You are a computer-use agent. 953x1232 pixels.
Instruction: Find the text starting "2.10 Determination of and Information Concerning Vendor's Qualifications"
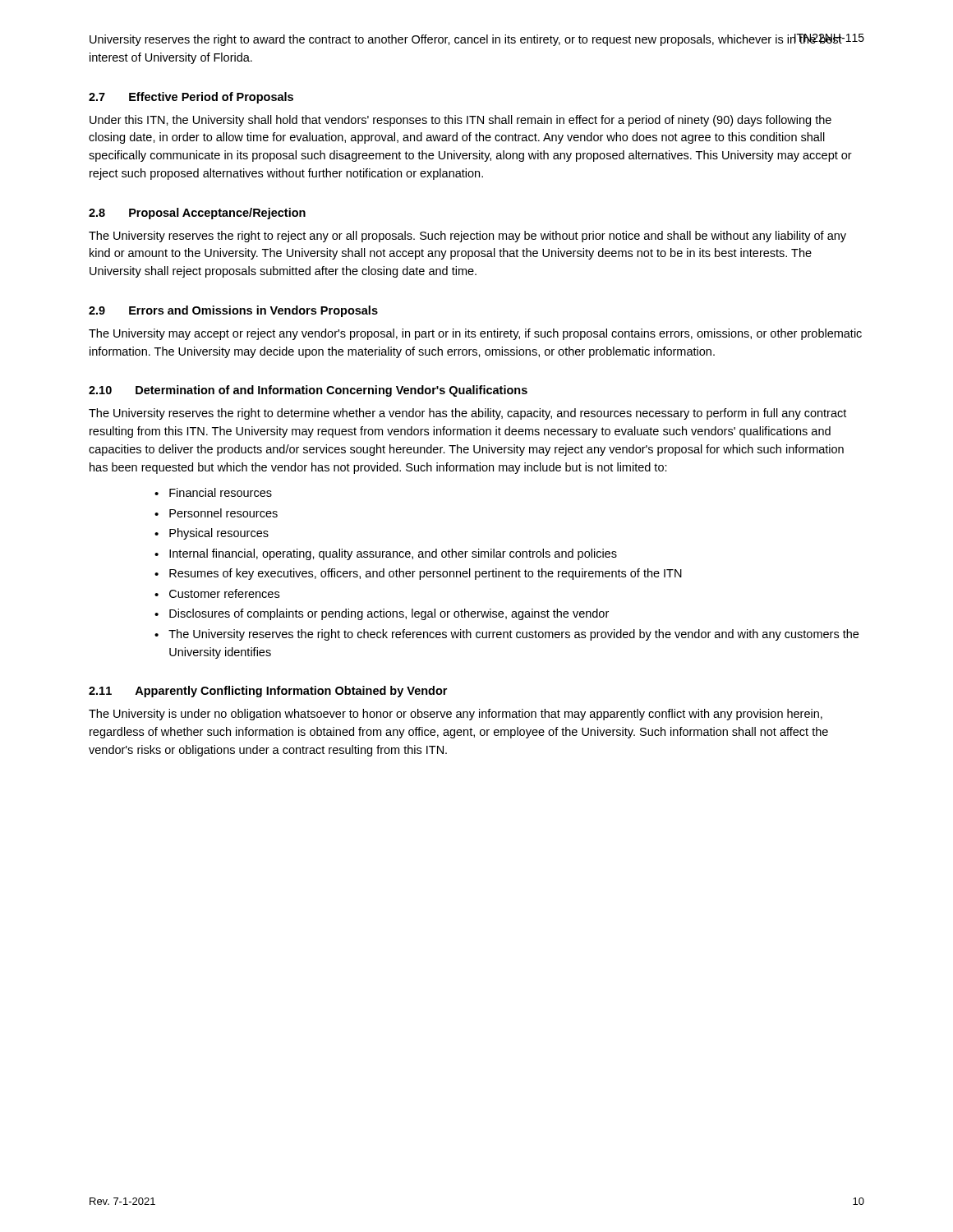308,390
